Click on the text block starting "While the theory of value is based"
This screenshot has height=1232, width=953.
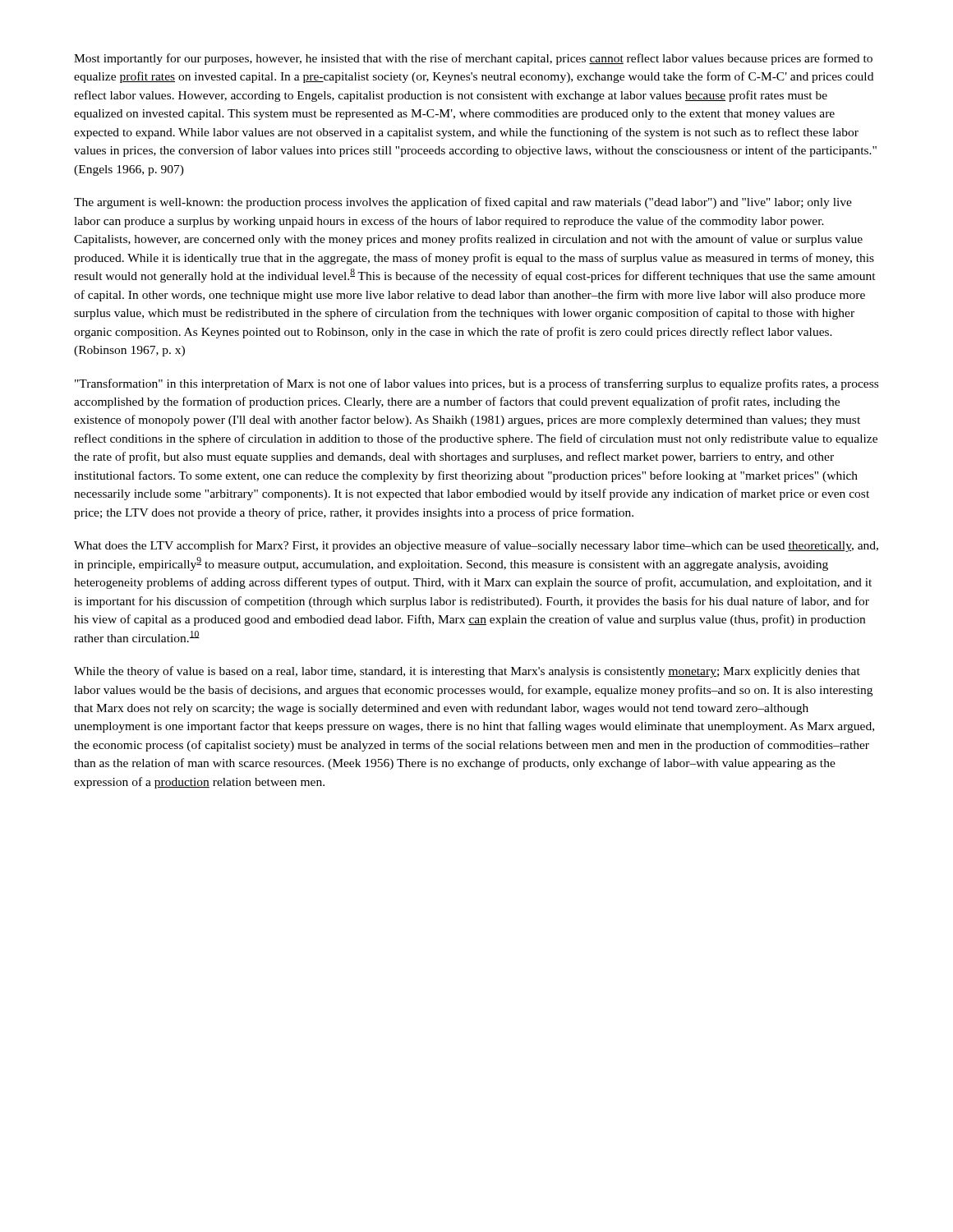pos(474,726)
